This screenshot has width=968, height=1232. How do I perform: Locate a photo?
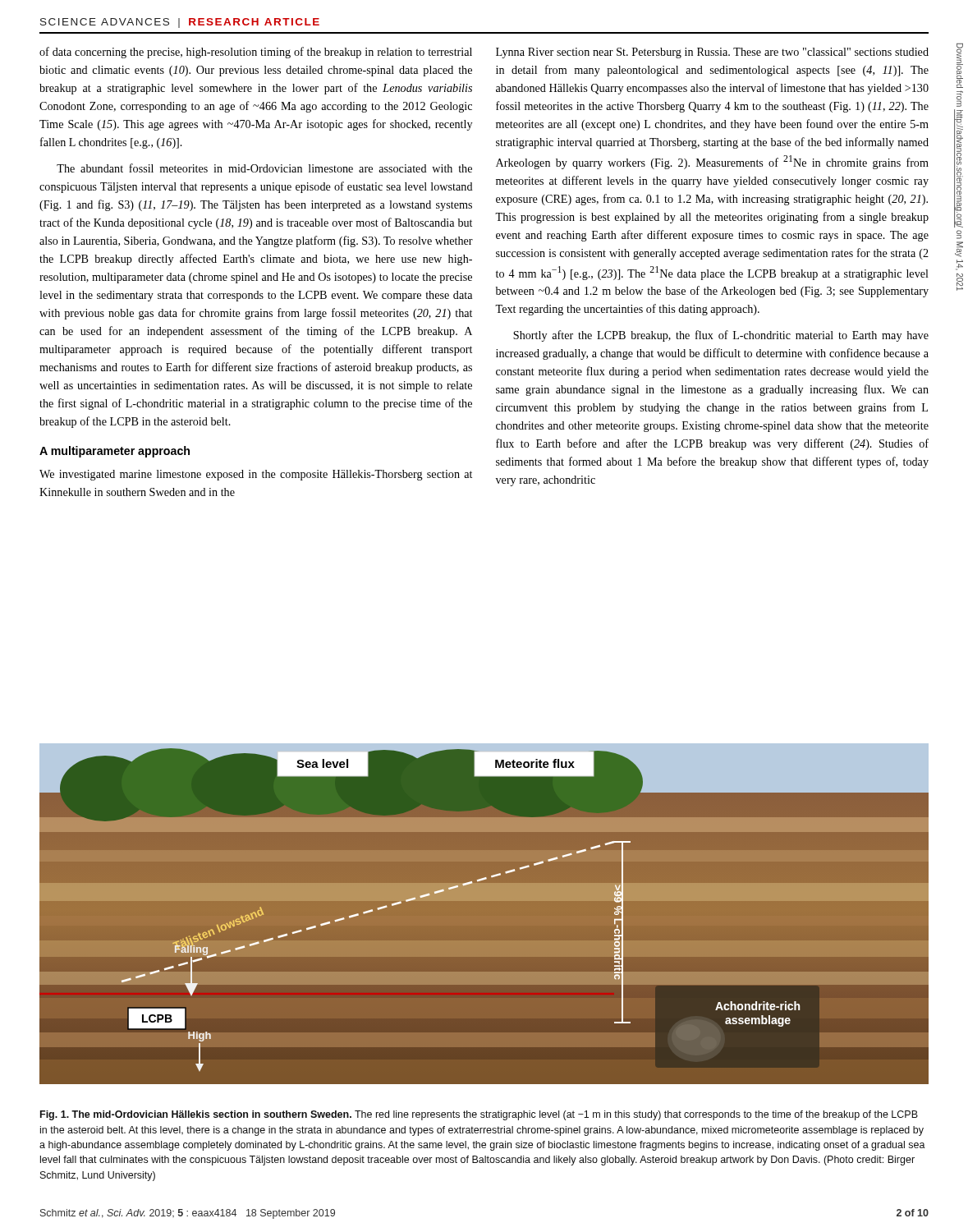[x=484, y=914]
